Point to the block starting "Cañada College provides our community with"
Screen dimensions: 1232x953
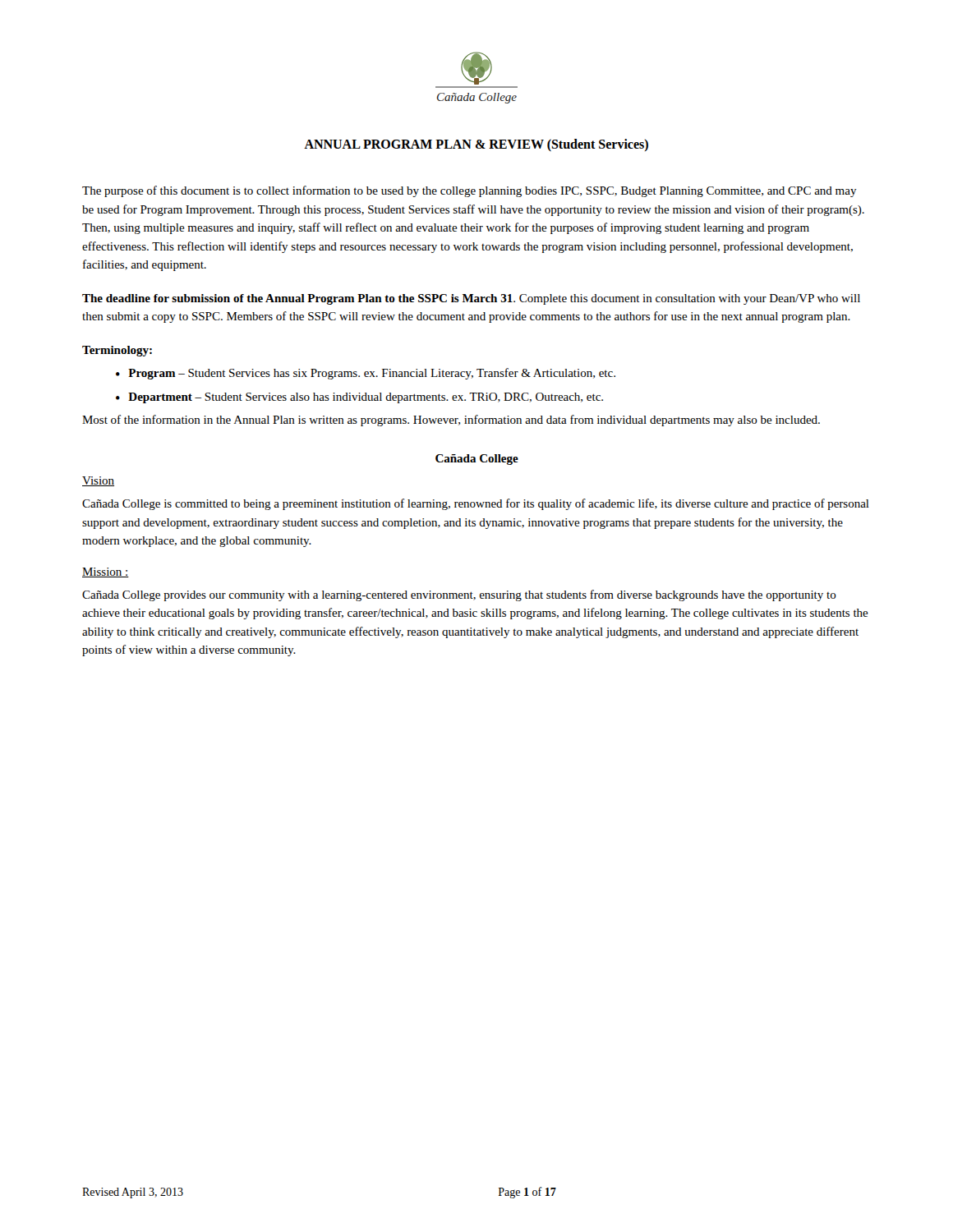(x=475, y=622)
